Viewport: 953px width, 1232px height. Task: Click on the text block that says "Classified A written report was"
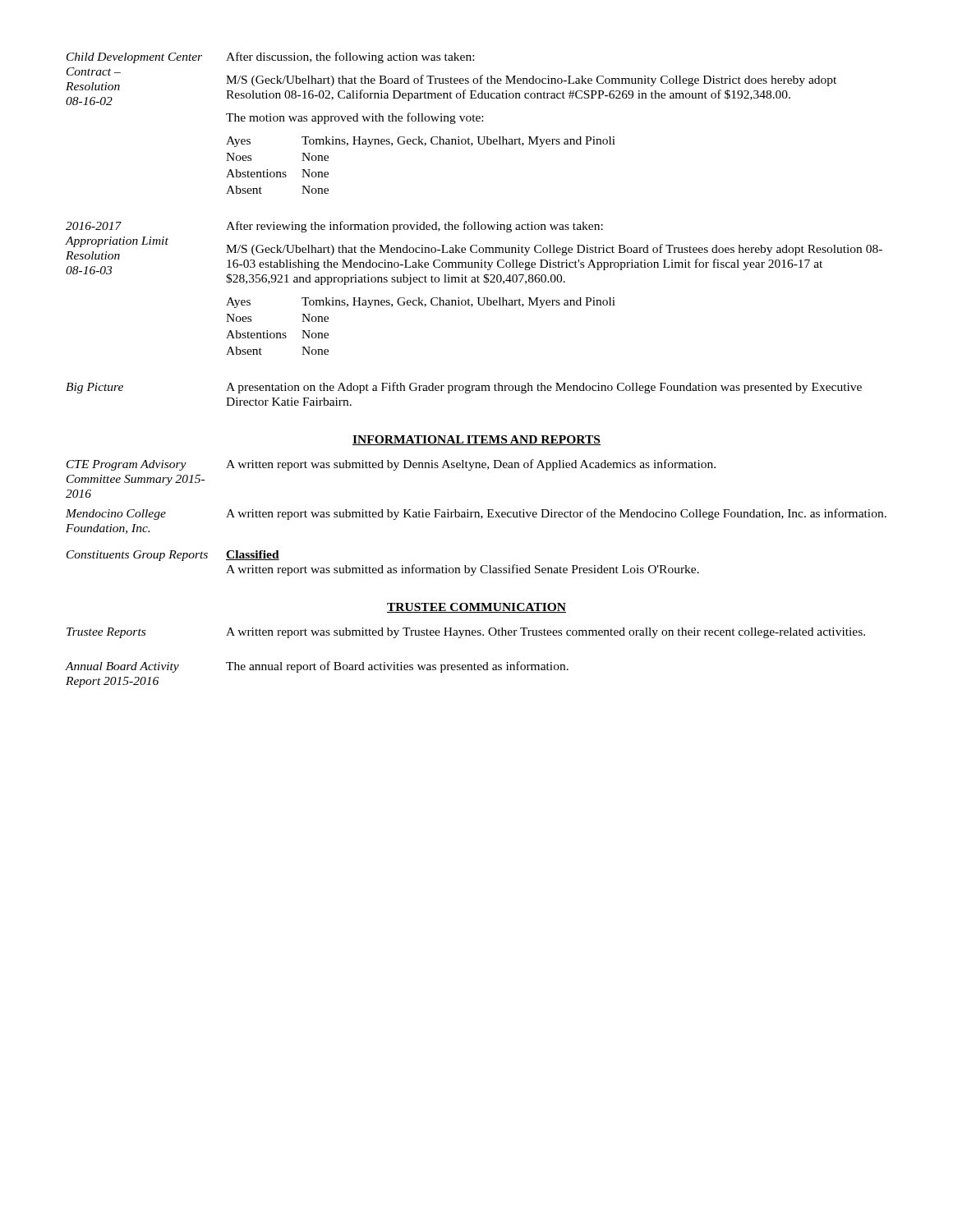pos(557,562)
